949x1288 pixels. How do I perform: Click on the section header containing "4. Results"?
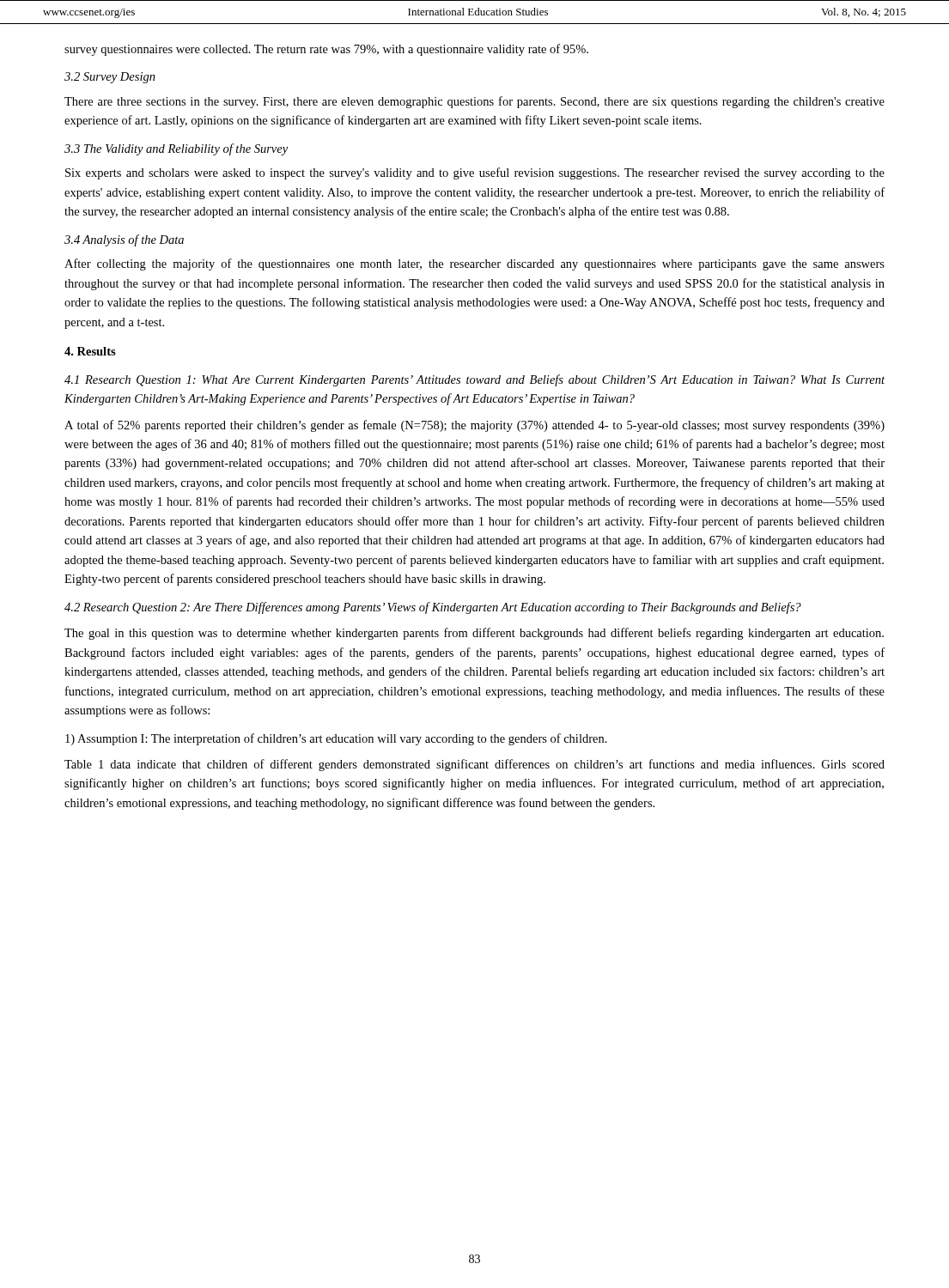(90, 351)
